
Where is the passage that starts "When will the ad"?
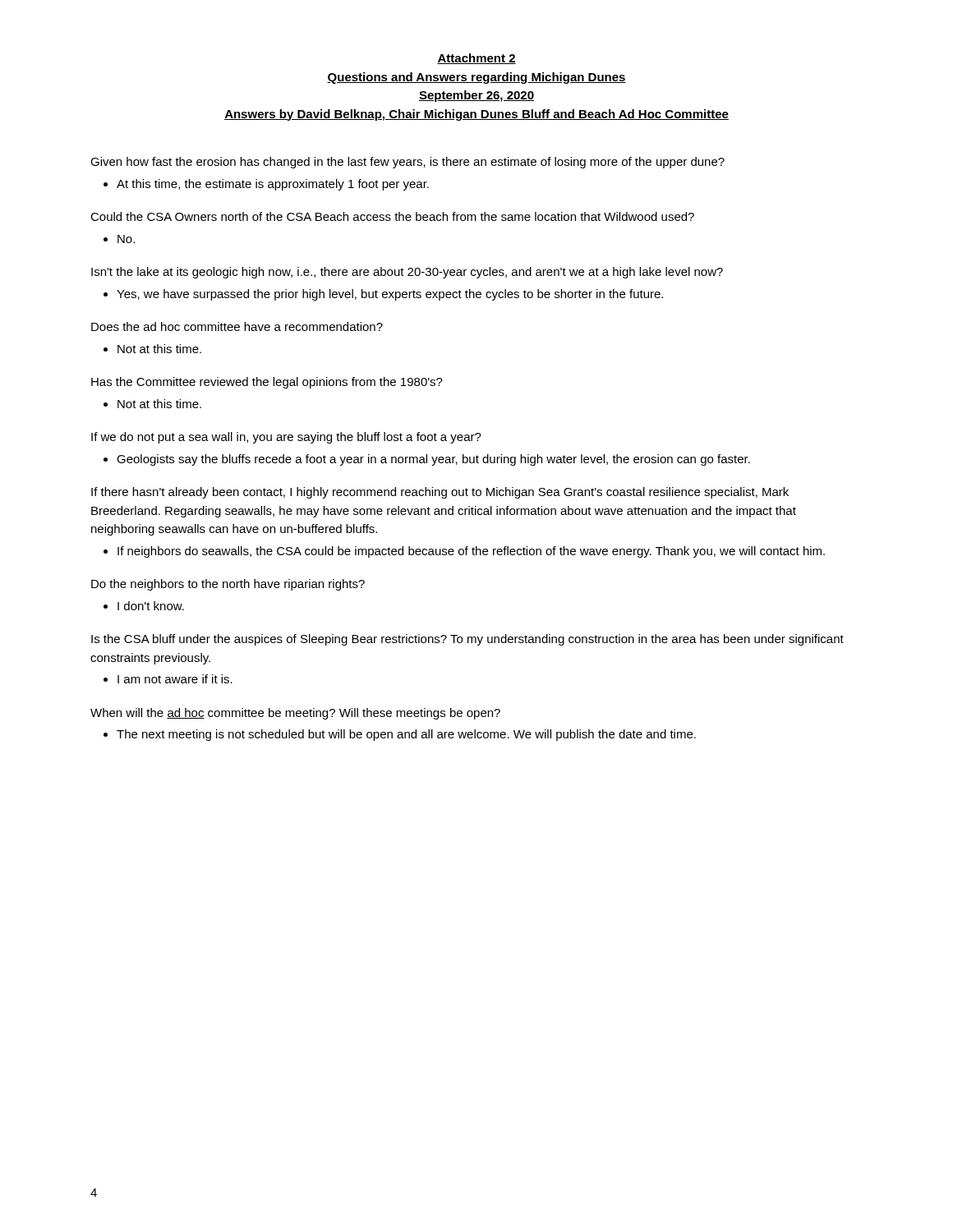point(476,724)
